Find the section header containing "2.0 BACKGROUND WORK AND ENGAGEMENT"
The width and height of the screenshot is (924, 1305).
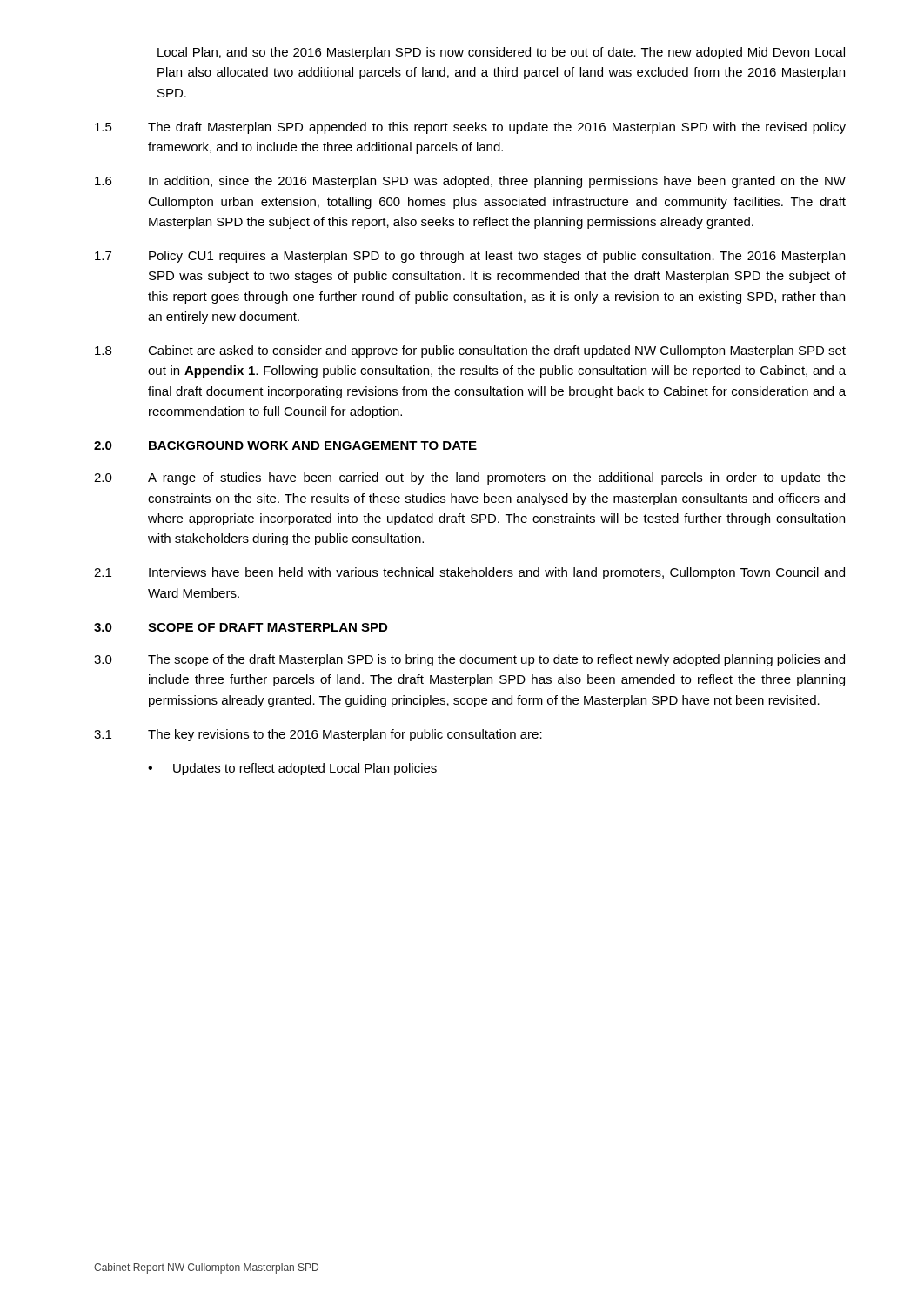point(470,445)
